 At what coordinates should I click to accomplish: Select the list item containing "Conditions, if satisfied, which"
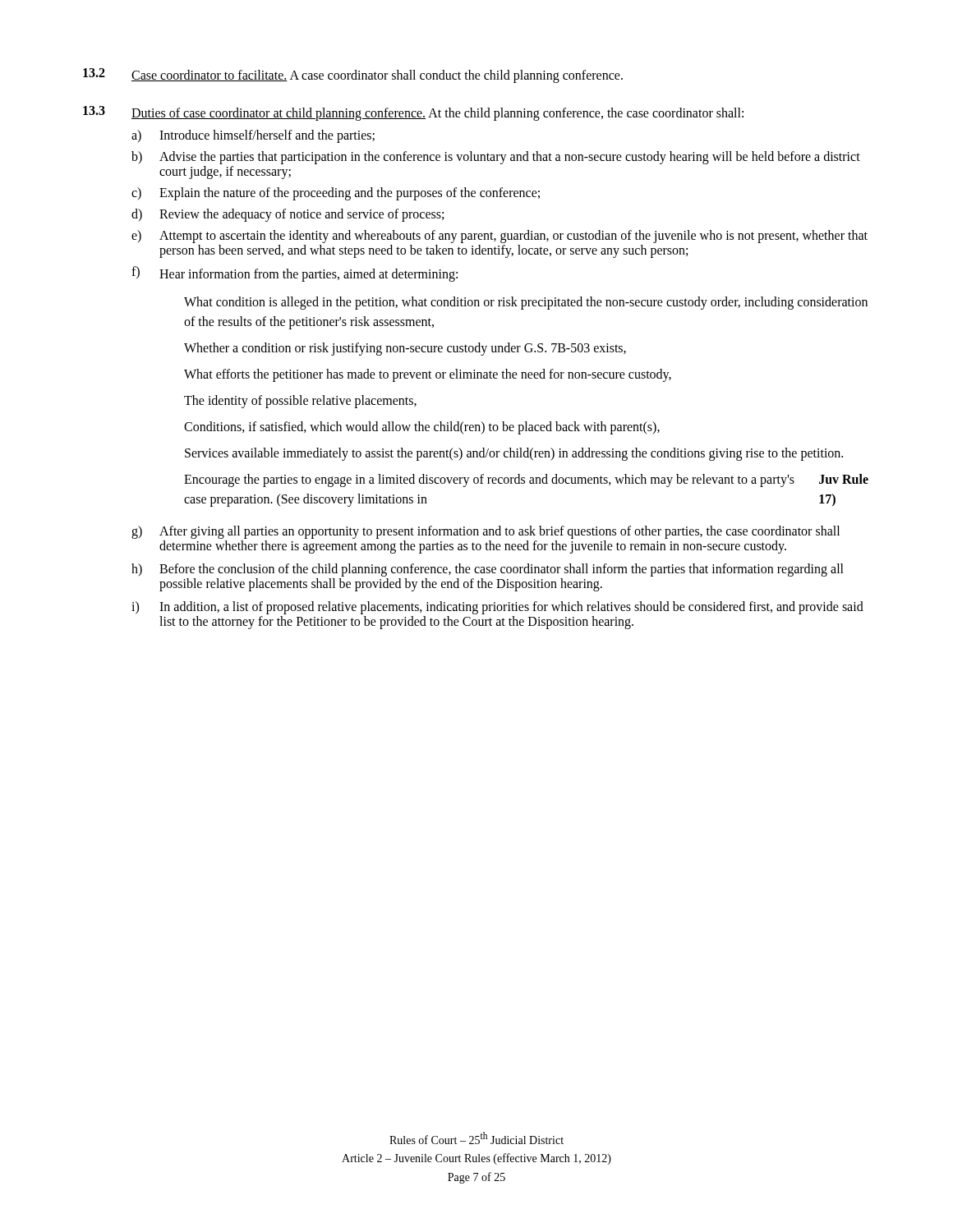(x=422, y=427)
